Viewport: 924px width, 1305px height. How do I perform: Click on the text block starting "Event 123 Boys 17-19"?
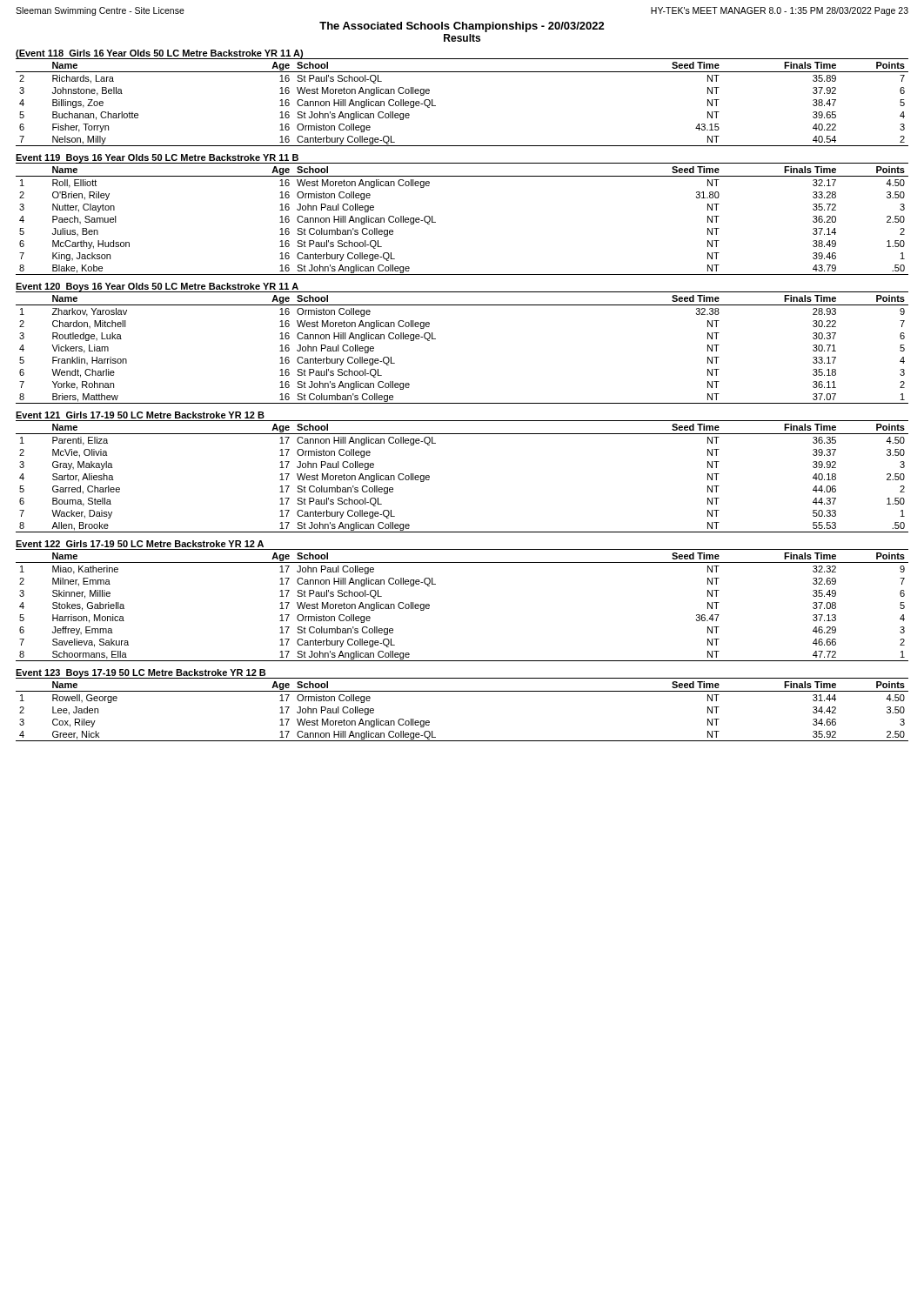(141, 672)
